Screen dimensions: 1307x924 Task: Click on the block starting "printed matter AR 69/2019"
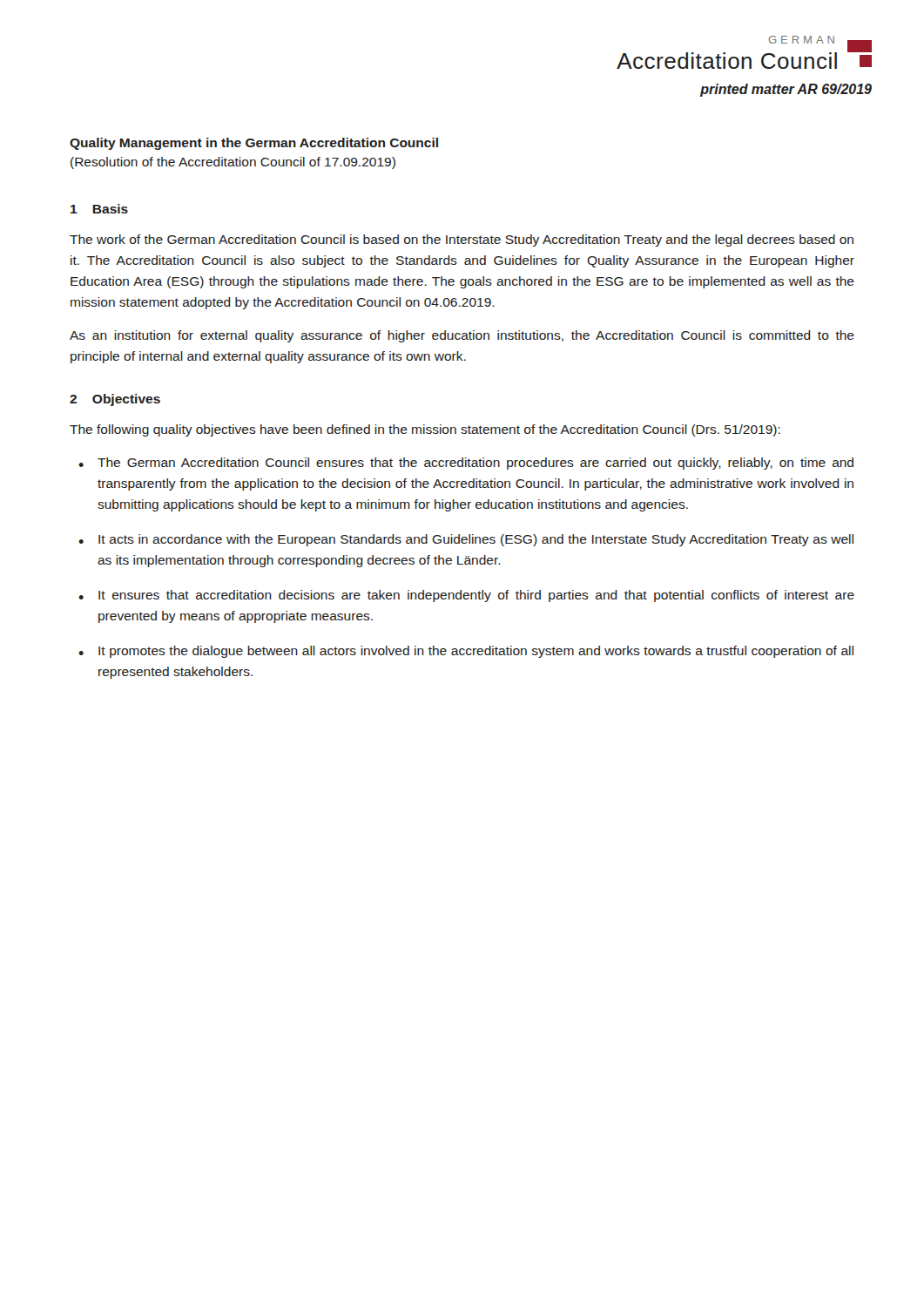tap(786, 89)
